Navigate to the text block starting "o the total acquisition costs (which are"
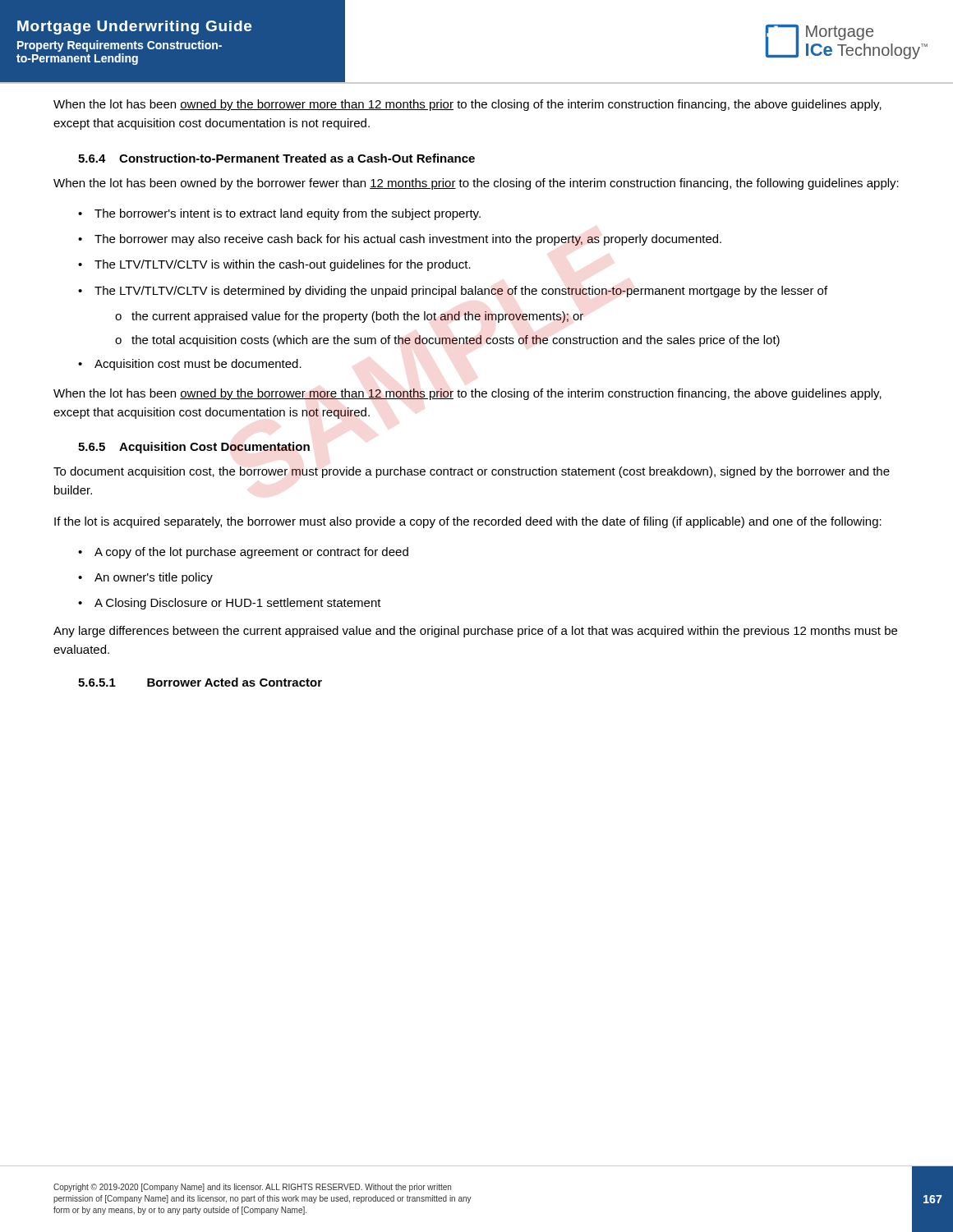This screenshot has width=953, height=1232. (x=507, y=340)
